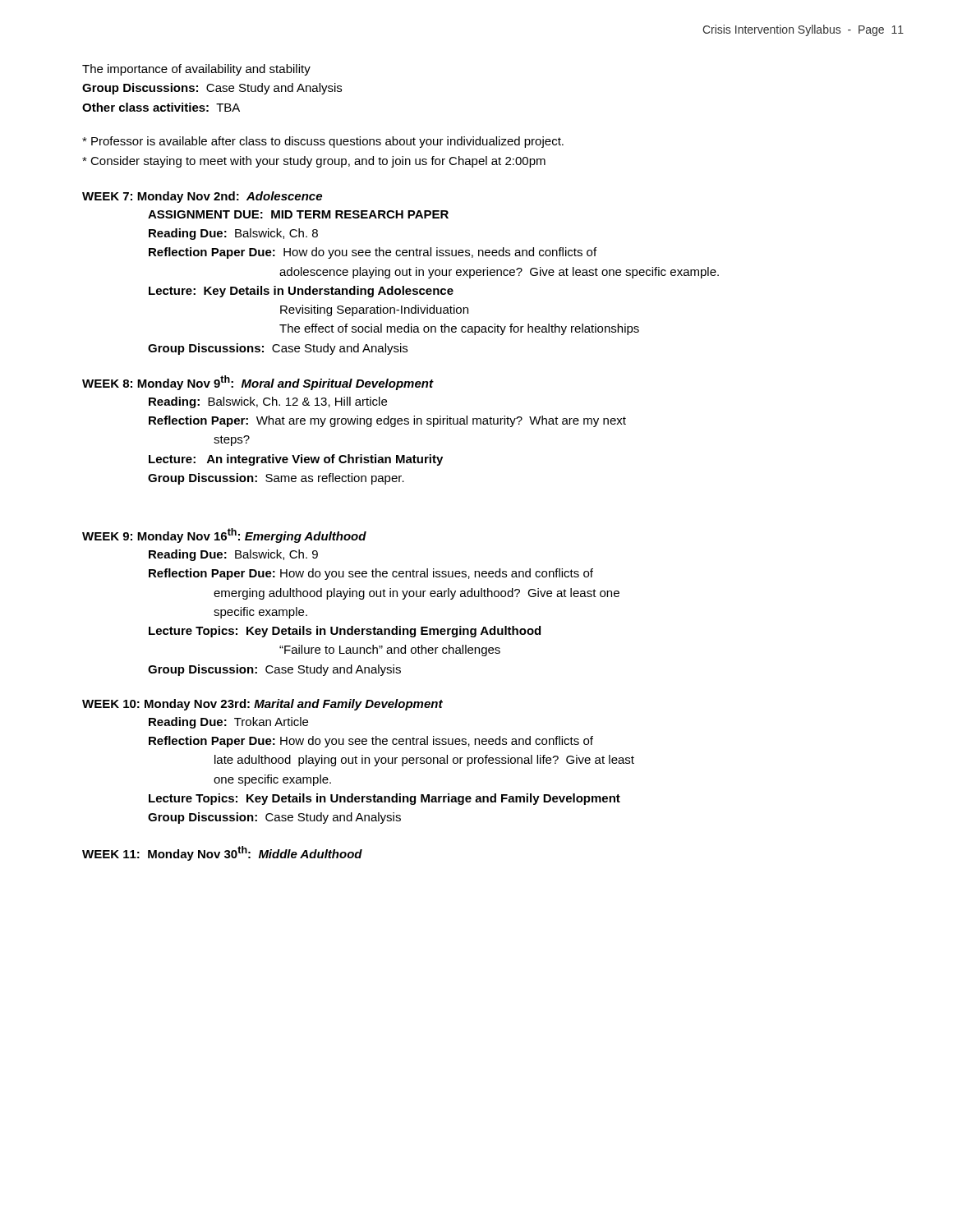Image resolution: width=953 pixels, height=1232 pixels.
Task: Point to the block beginning "Reading: Balswick, Ch. 12 & 13,"
Action: (268, 401)
